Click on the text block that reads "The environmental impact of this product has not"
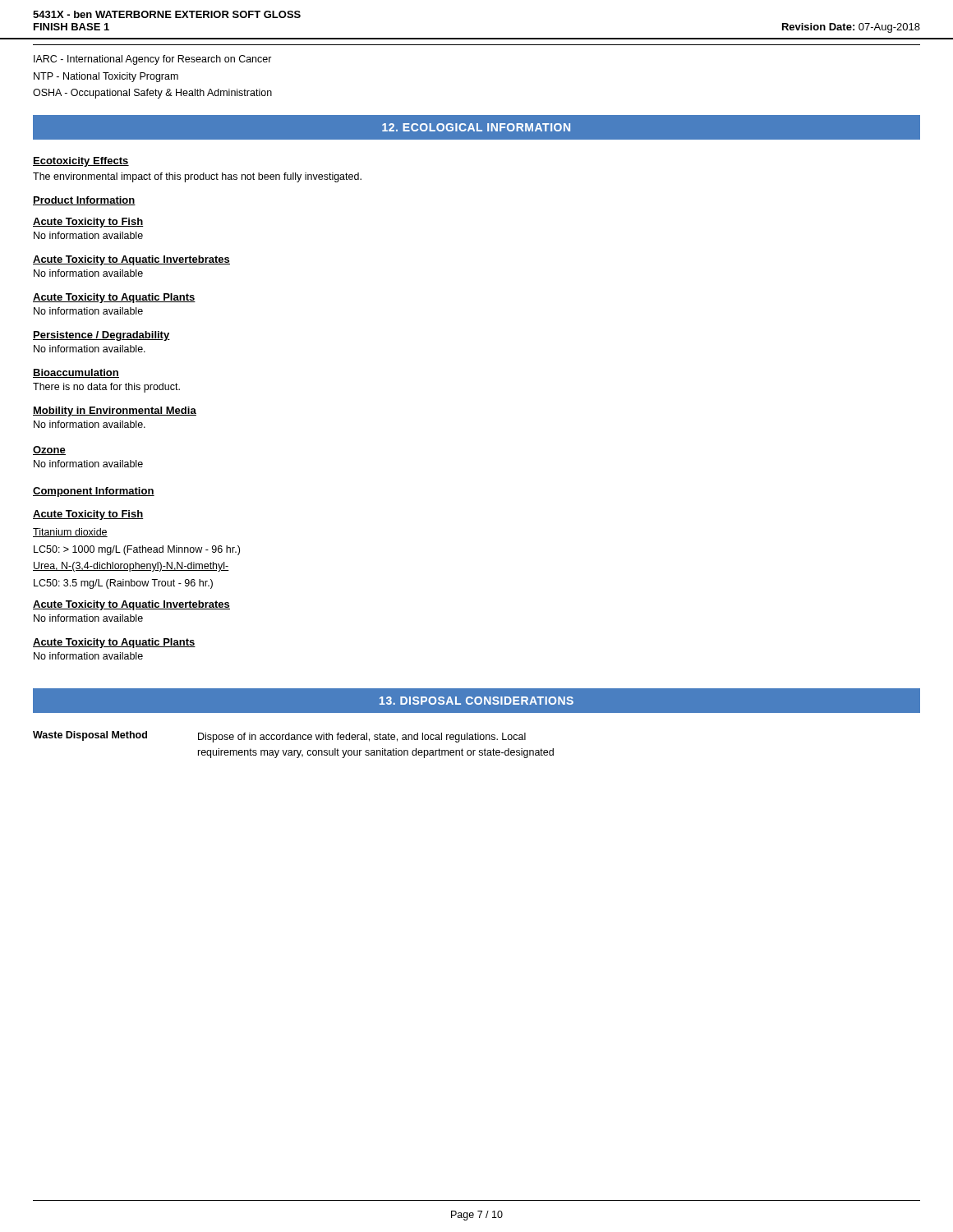Screen dimensions: 1232x953 pyautogui.click(x=198, y=177)
